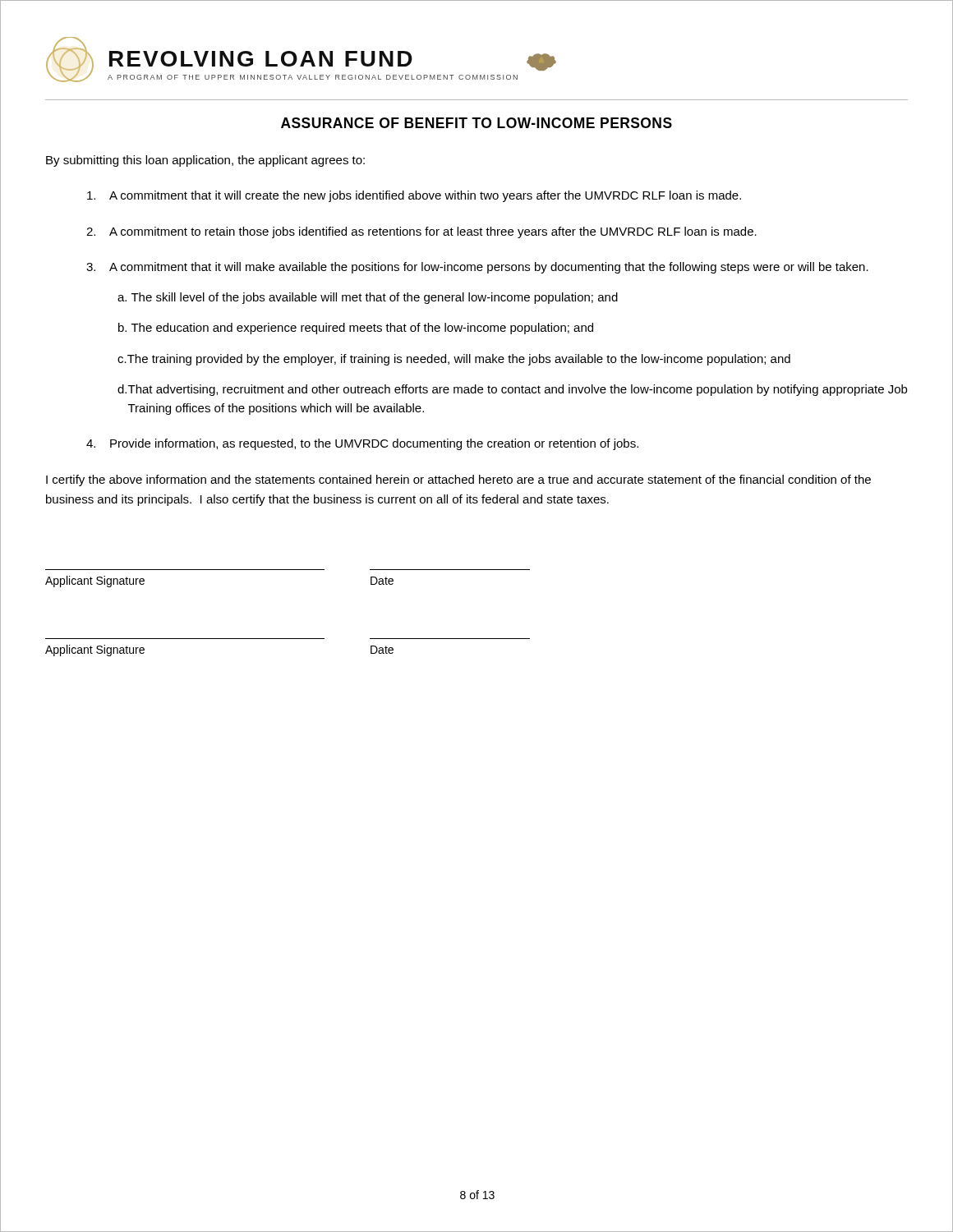
Task: Select the block starting "I certify the"
Action: pyautogui.click(x=458, y=489)
